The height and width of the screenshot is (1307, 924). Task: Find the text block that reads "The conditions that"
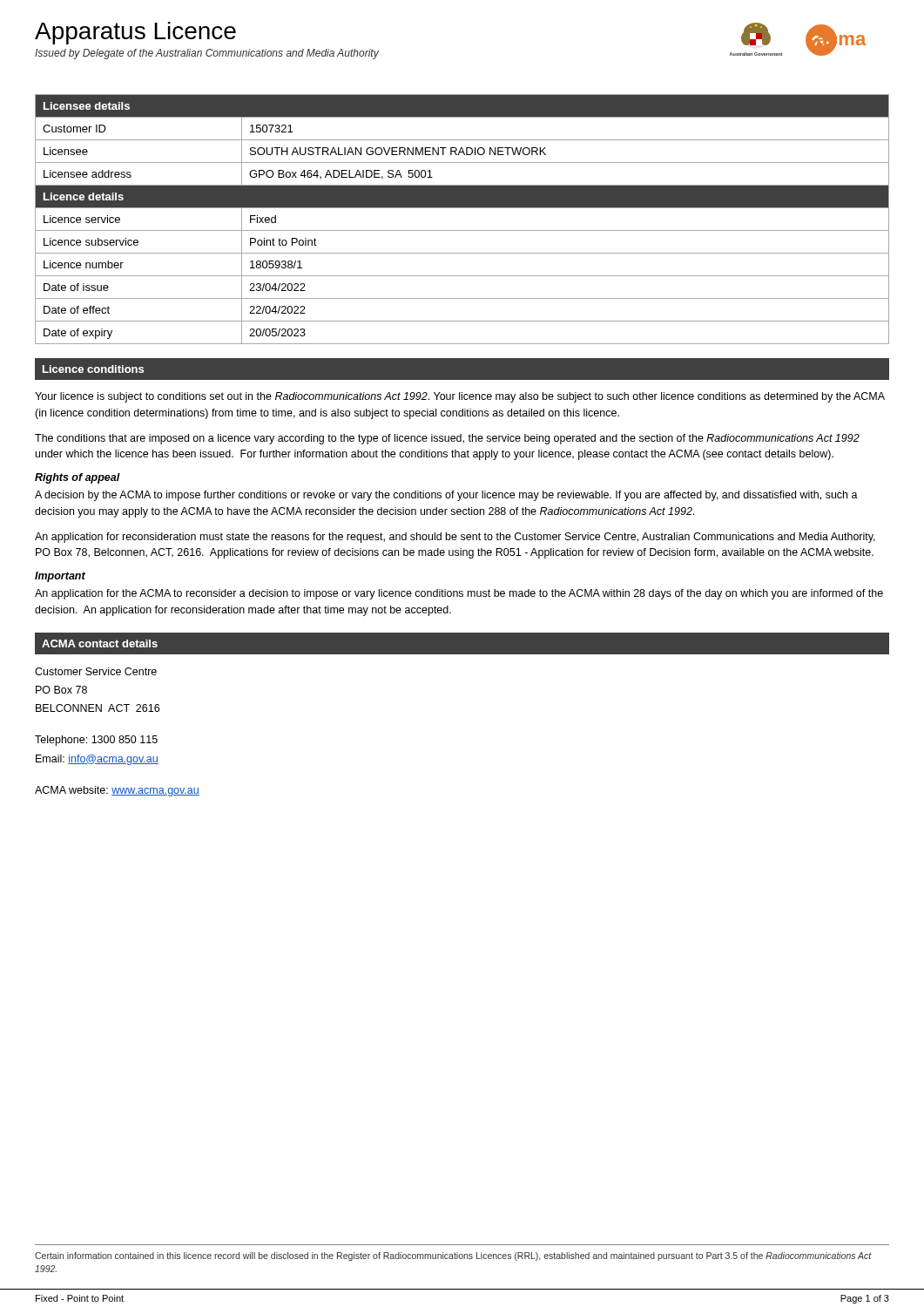[447, 446]
